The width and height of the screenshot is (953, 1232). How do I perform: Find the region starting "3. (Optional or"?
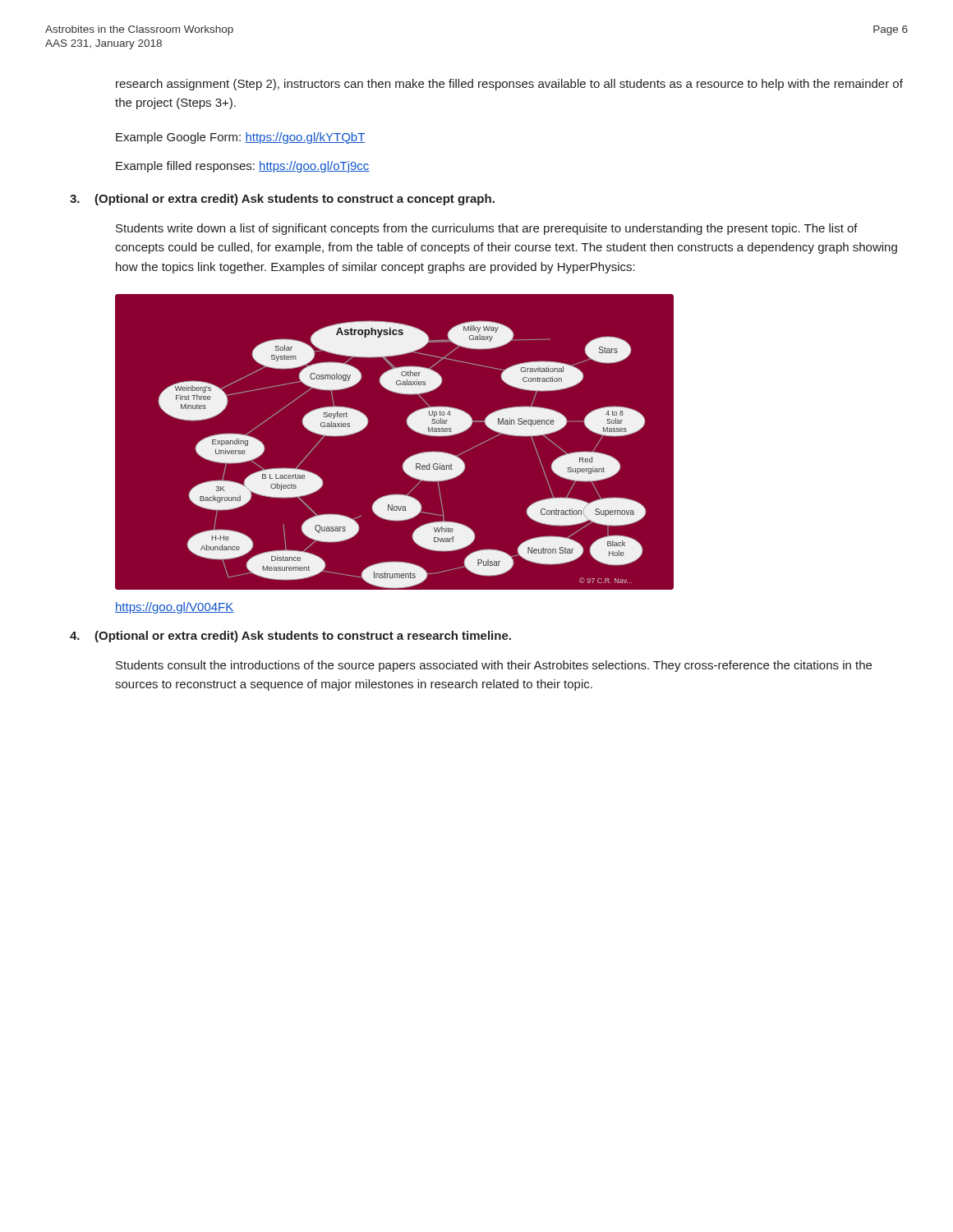283,198
